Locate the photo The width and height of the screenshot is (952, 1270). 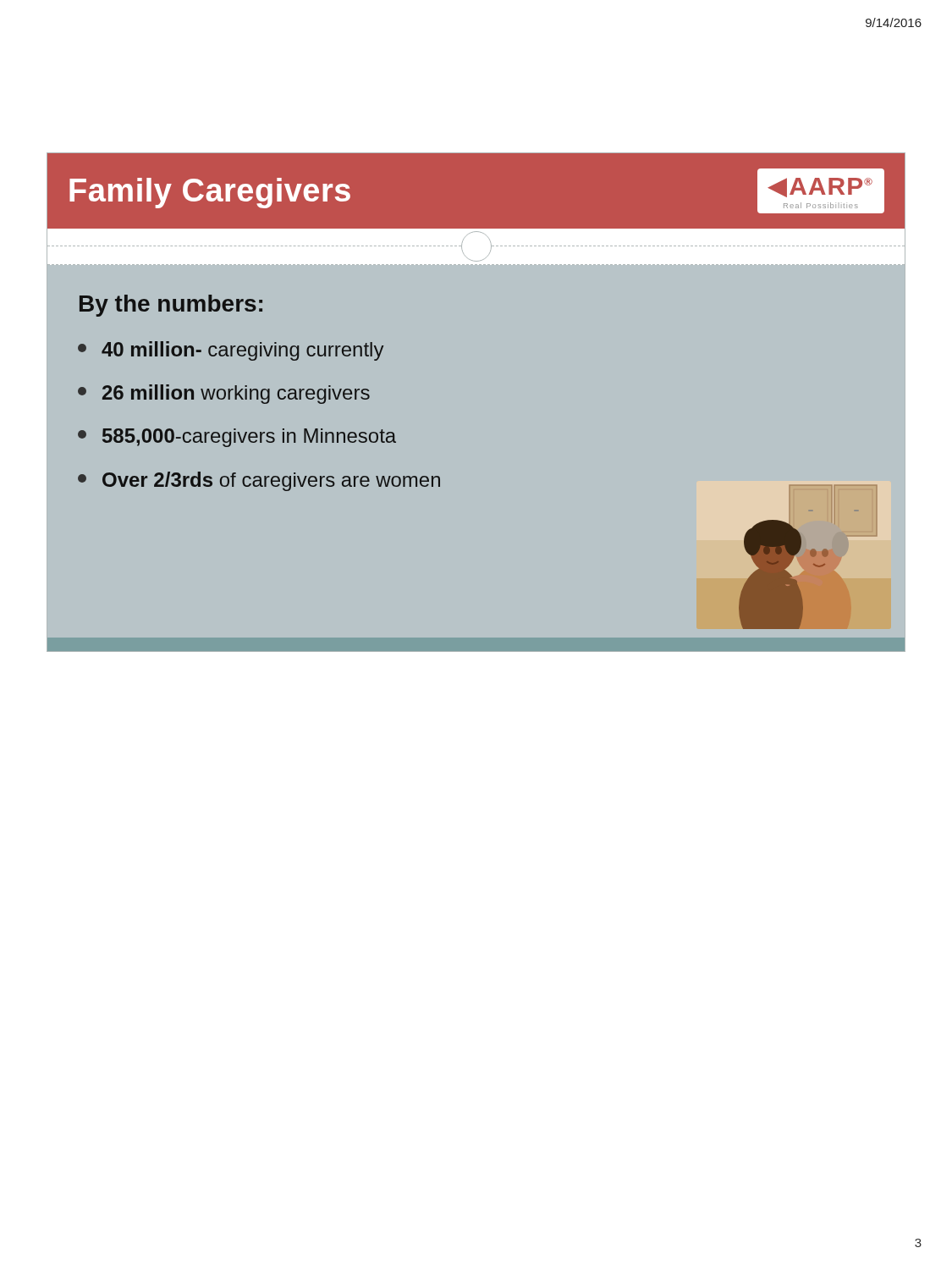(x=794, y=555)
